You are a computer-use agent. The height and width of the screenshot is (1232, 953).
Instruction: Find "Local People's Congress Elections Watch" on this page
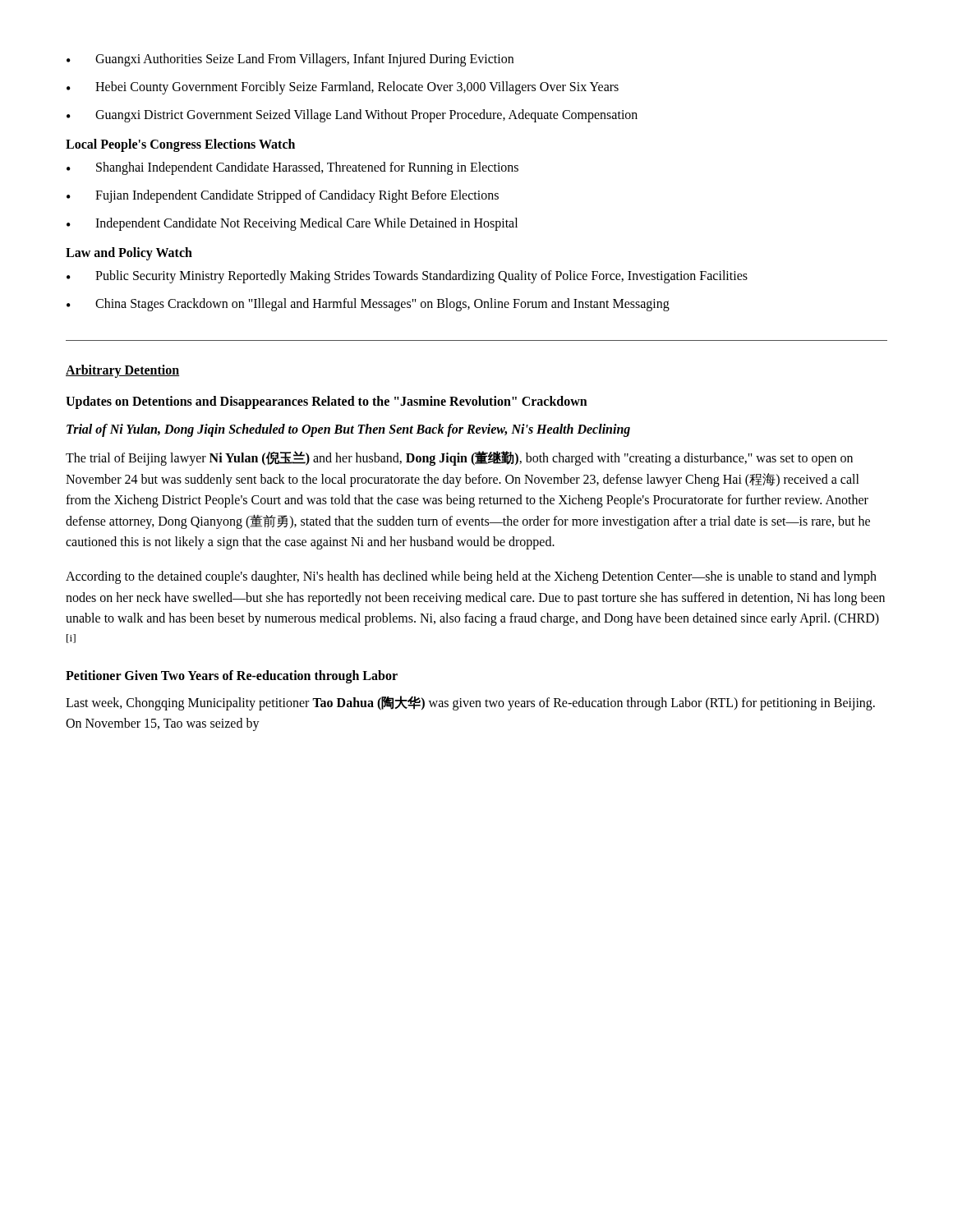click(x=180, y=144)
